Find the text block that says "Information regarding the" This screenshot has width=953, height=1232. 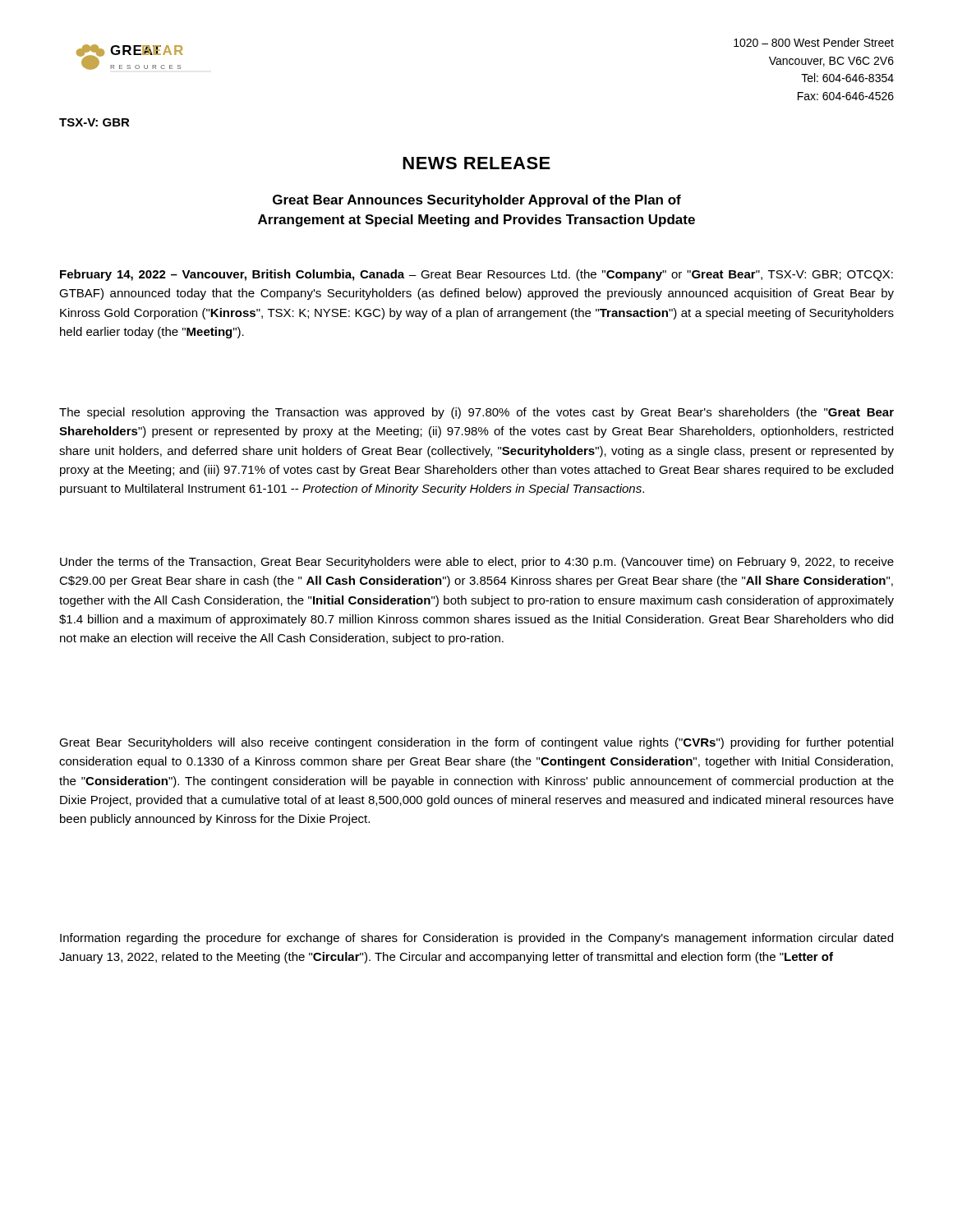[x=476, y=947]
